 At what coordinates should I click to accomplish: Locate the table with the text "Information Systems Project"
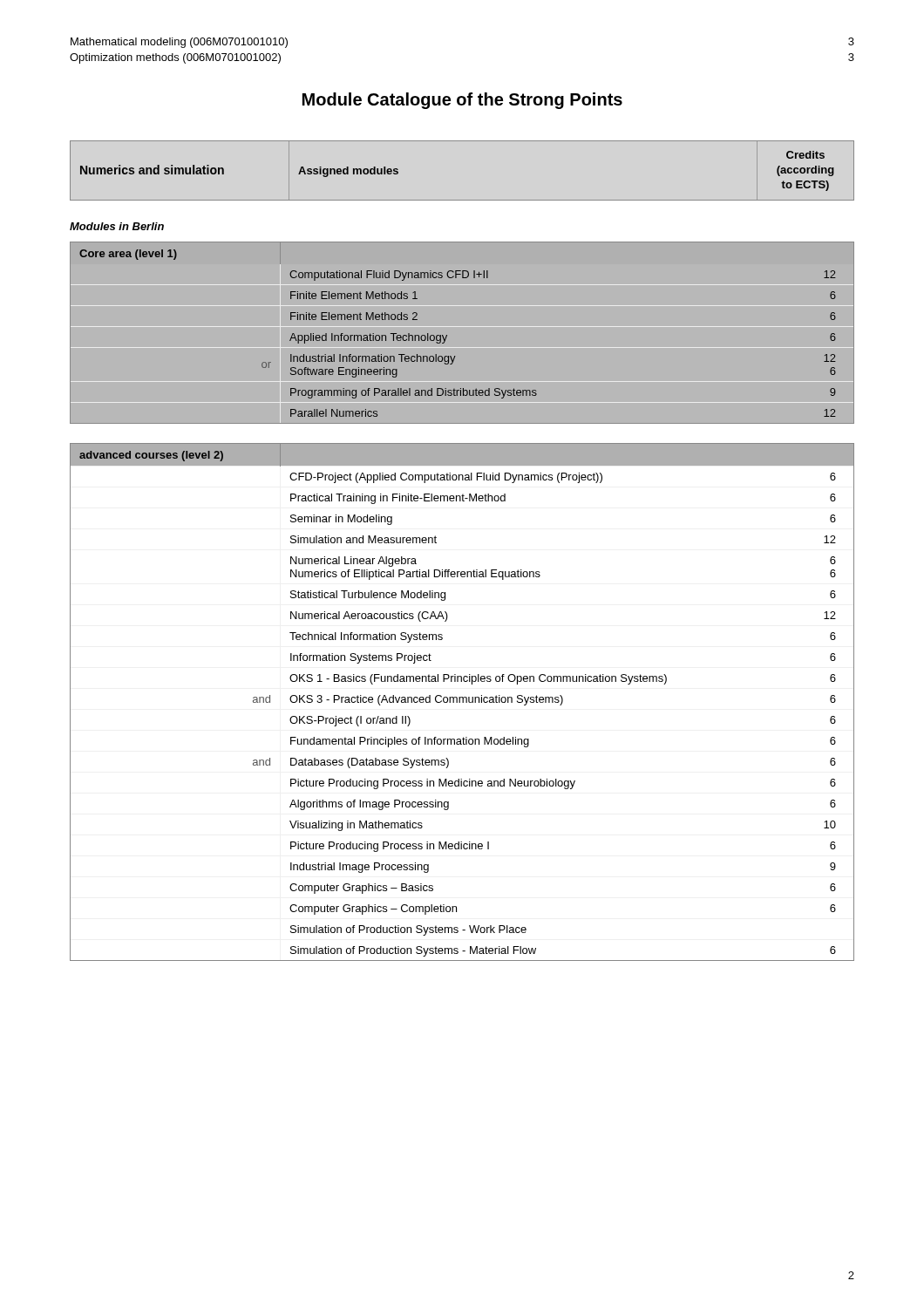[462, 702]
